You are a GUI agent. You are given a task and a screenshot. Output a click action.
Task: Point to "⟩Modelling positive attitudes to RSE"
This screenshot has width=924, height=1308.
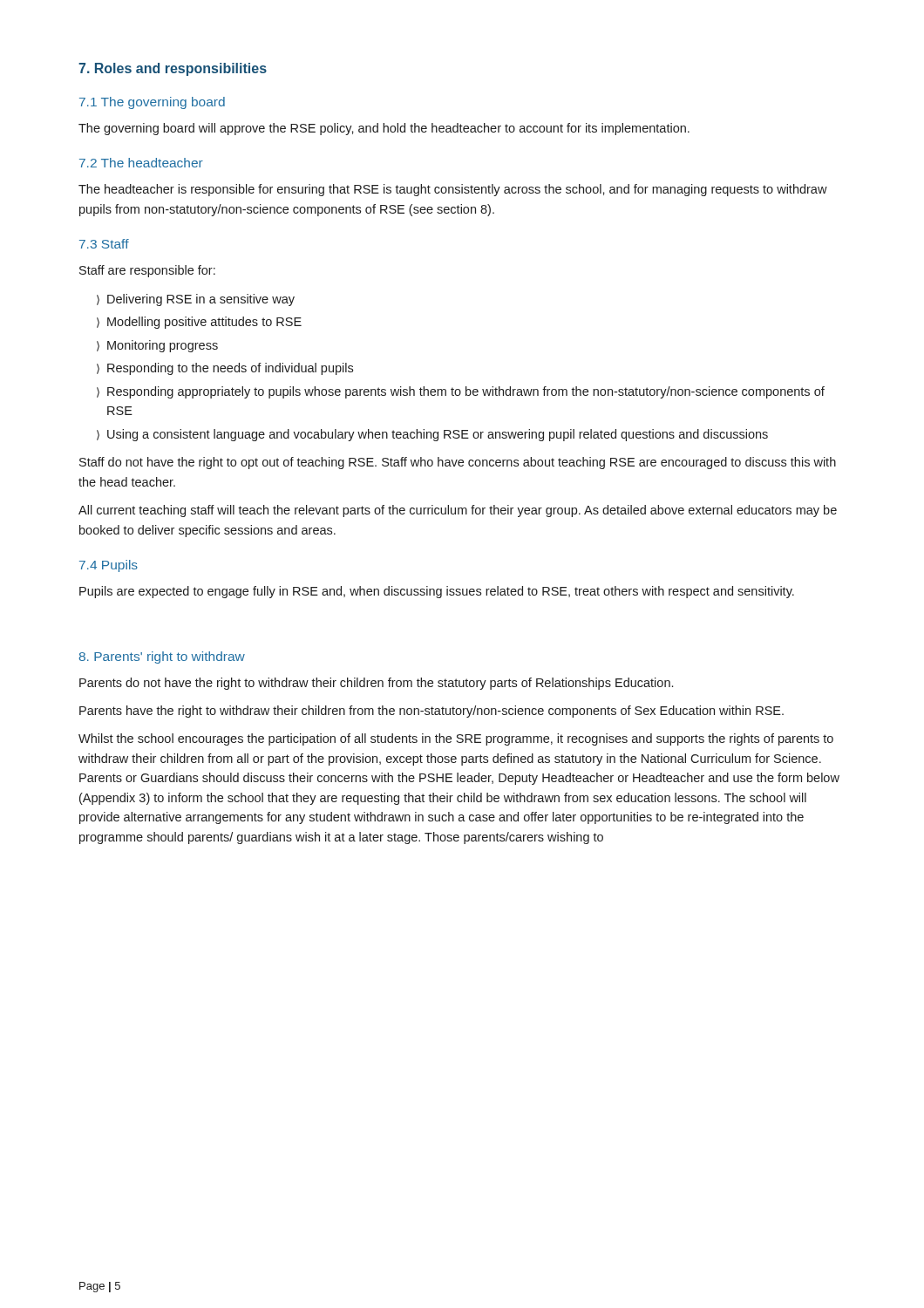[x=199, y=322]
